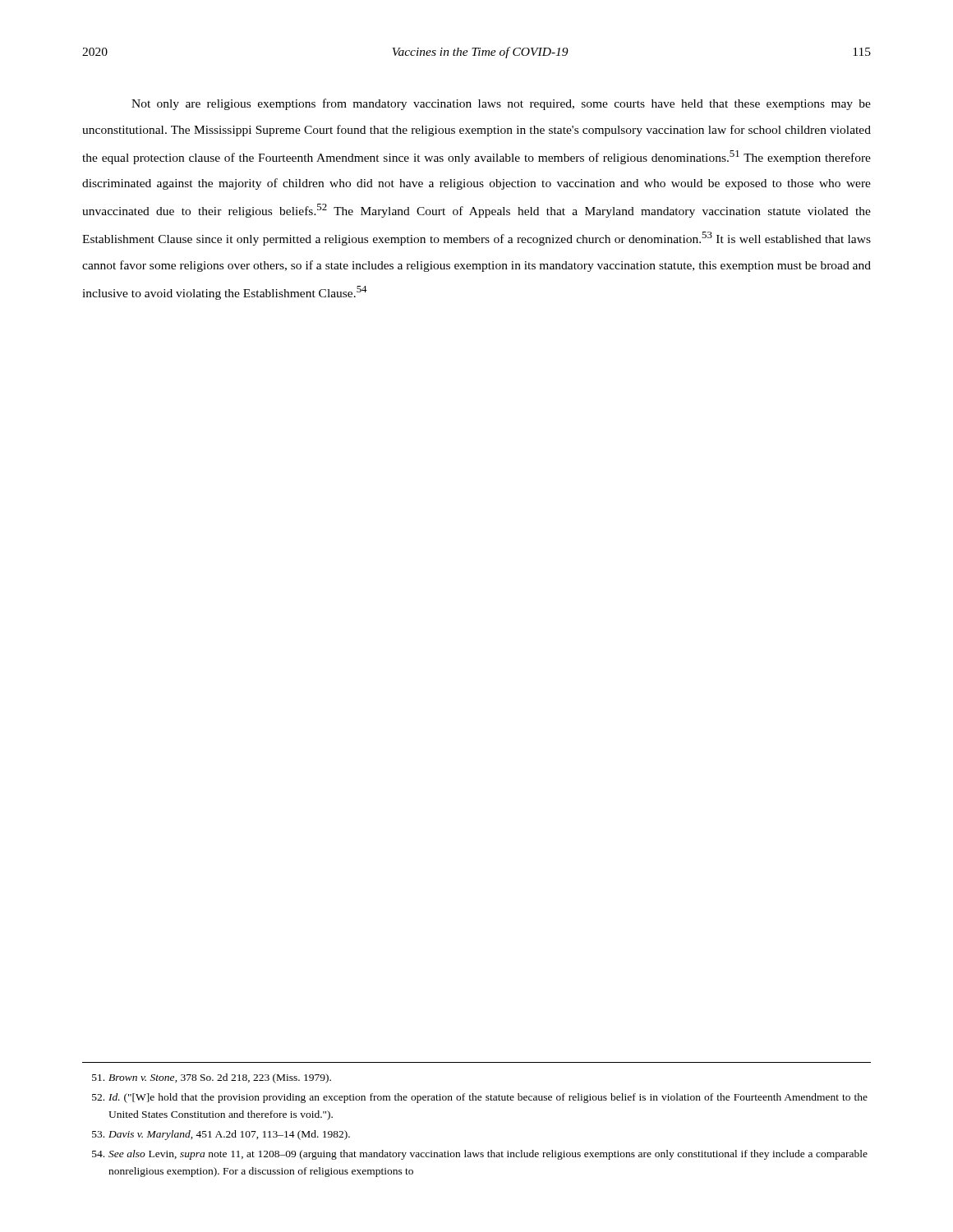This screenshot has width=953, height=1232.
Task: Select the text block starting "Davis v. Maryland, 451 A.2d 107, 113–14 (Md."
Action: (221, 1135)
